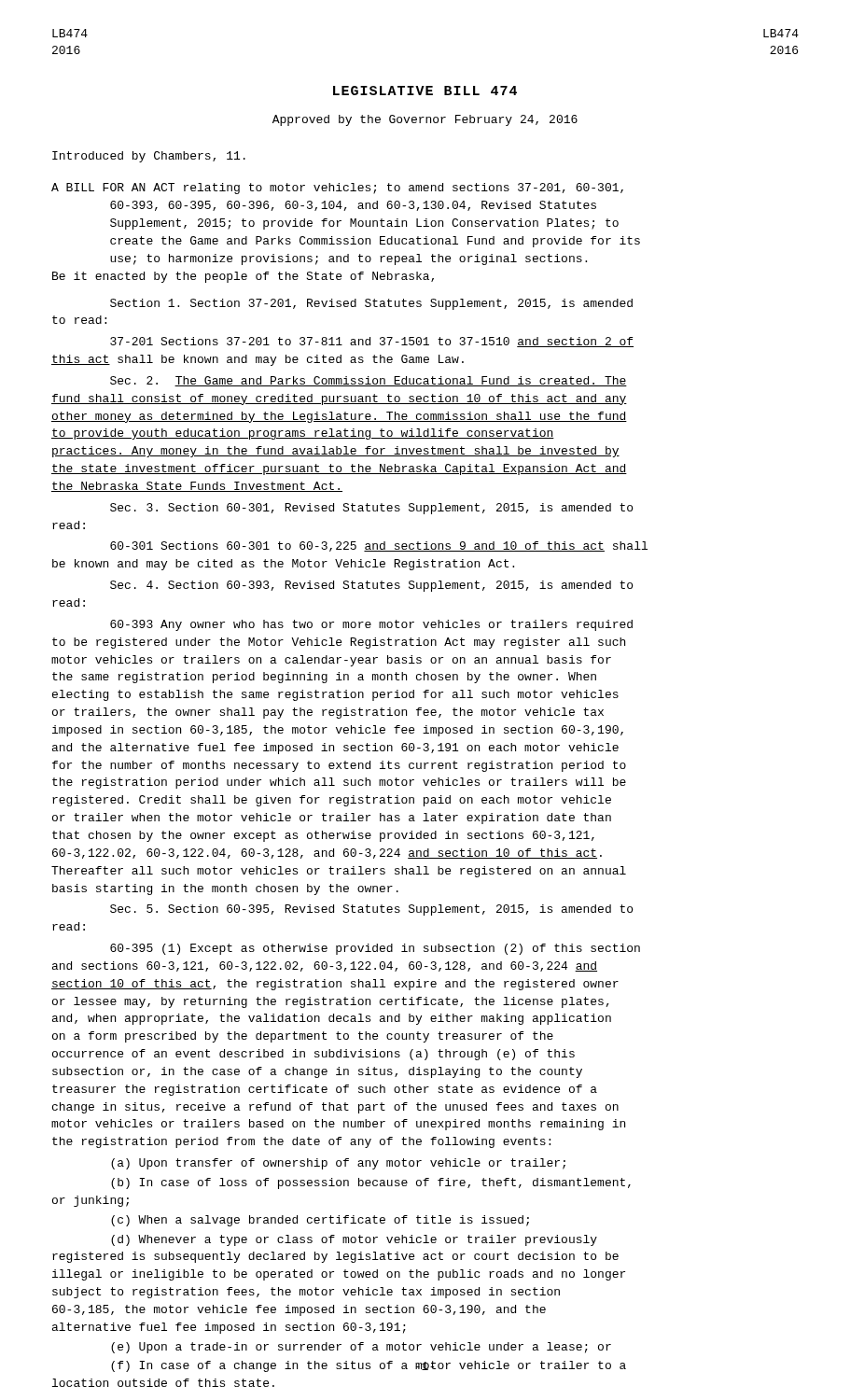
Task: Find the text block containing "Sec. 5. Section 60-395, Revised Statutes"
Action: point(343,919)
